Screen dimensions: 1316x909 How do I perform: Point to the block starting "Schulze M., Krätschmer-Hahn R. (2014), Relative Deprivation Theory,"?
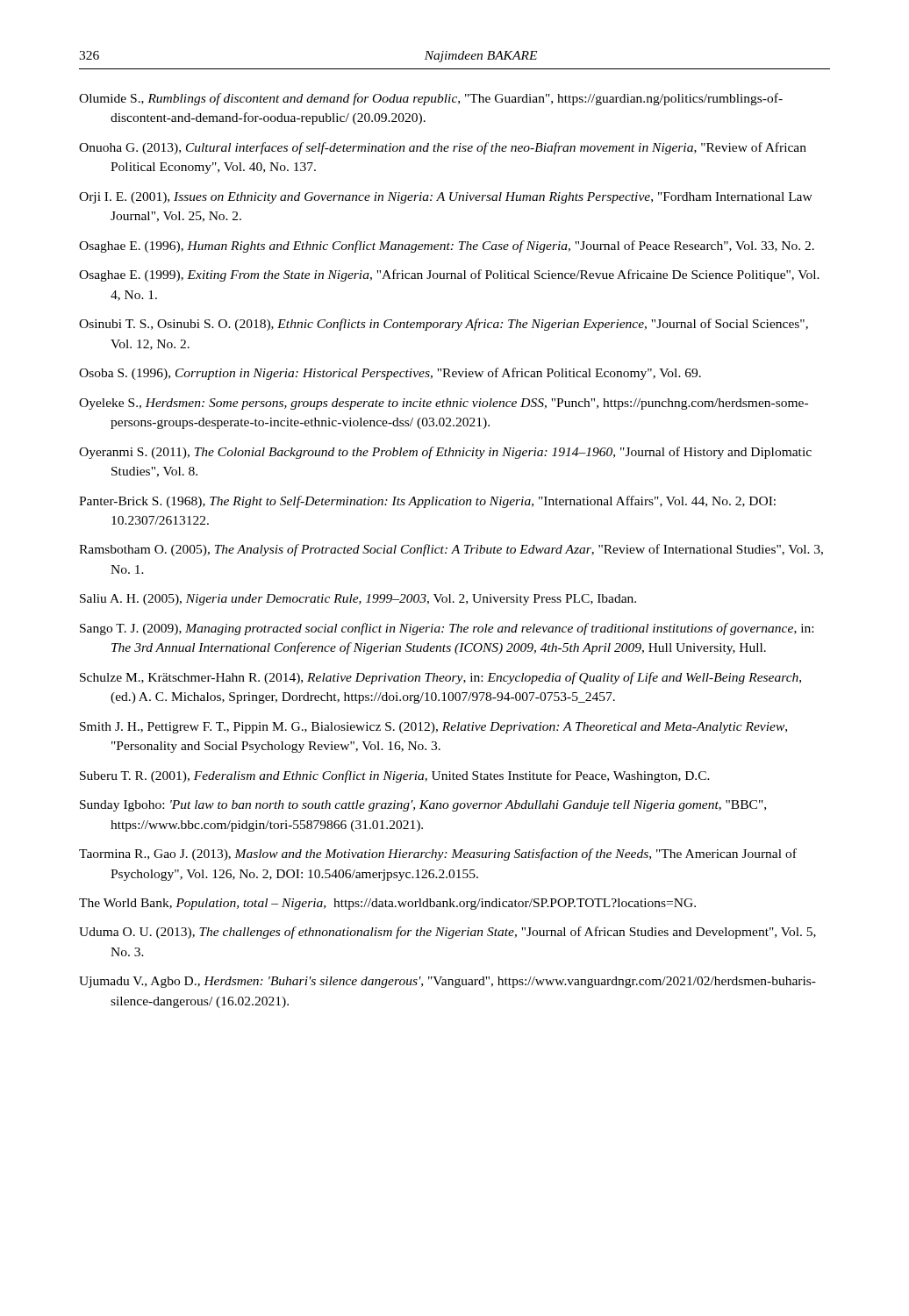(x=441, y=686)
